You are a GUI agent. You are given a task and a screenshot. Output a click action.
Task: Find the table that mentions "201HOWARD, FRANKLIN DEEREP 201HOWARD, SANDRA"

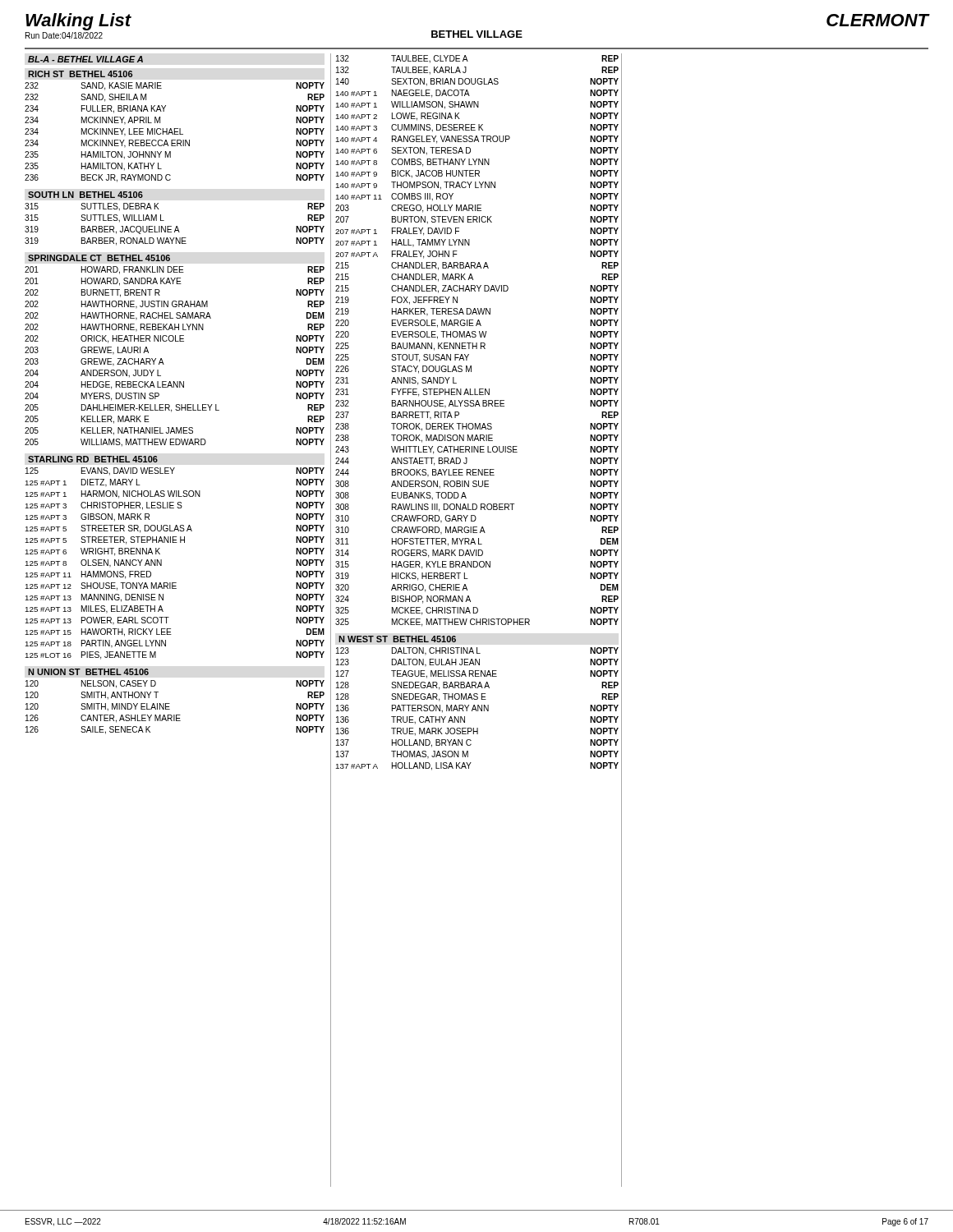tap(175, 356)
